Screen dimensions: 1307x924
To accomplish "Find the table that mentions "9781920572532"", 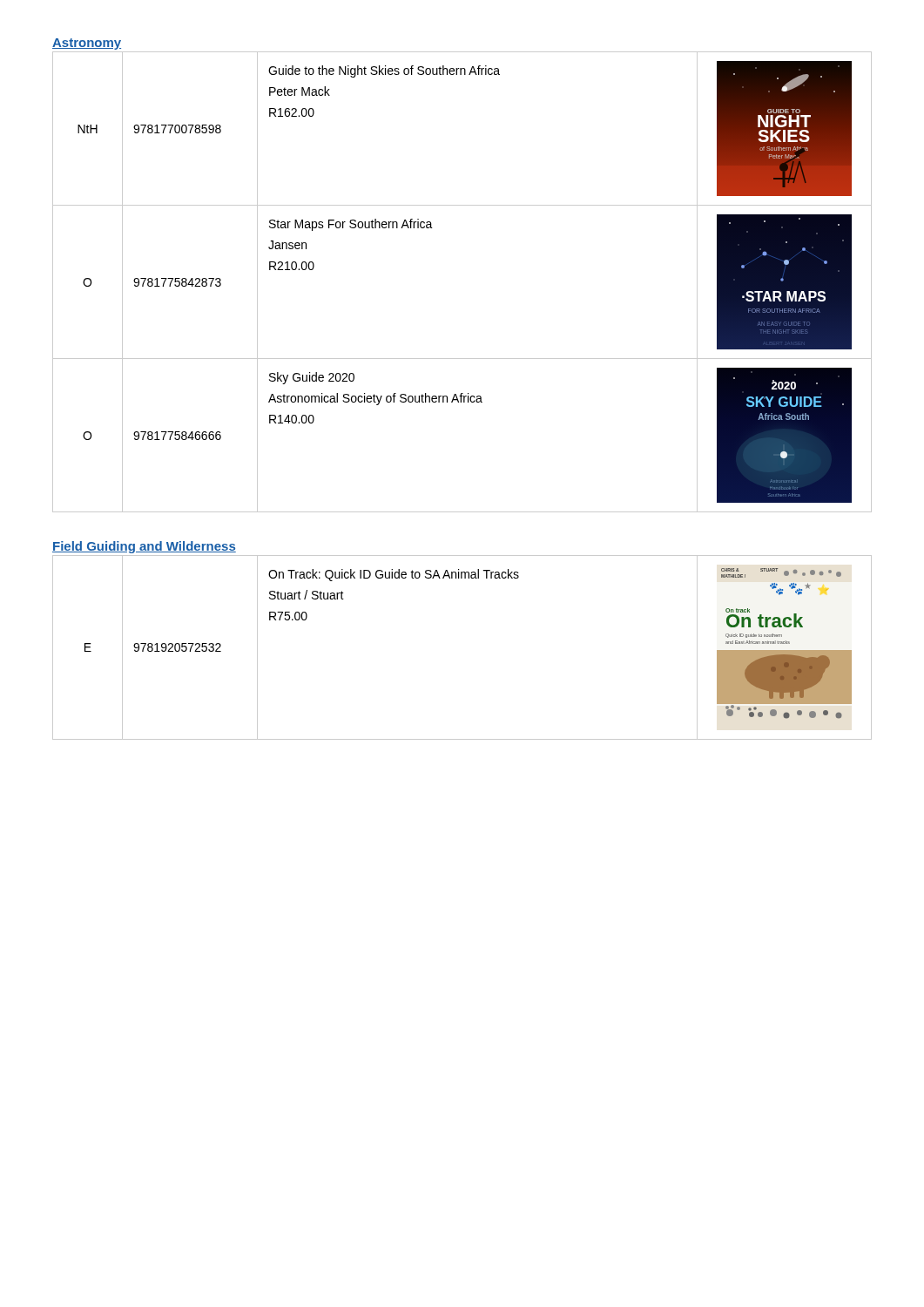I will [462, 647].
